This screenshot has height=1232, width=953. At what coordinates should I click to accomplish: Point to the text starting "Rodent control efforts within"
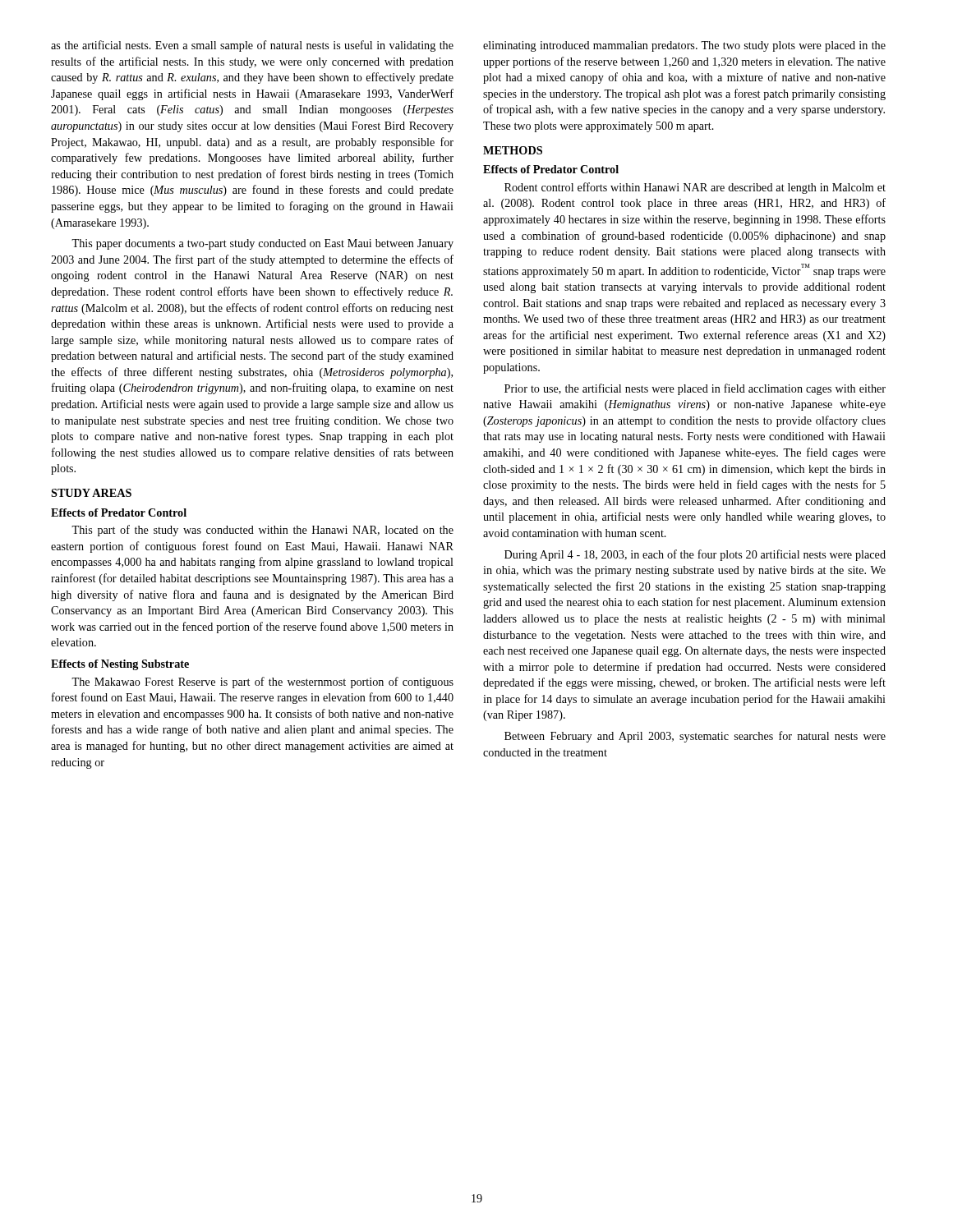[684, 278]
